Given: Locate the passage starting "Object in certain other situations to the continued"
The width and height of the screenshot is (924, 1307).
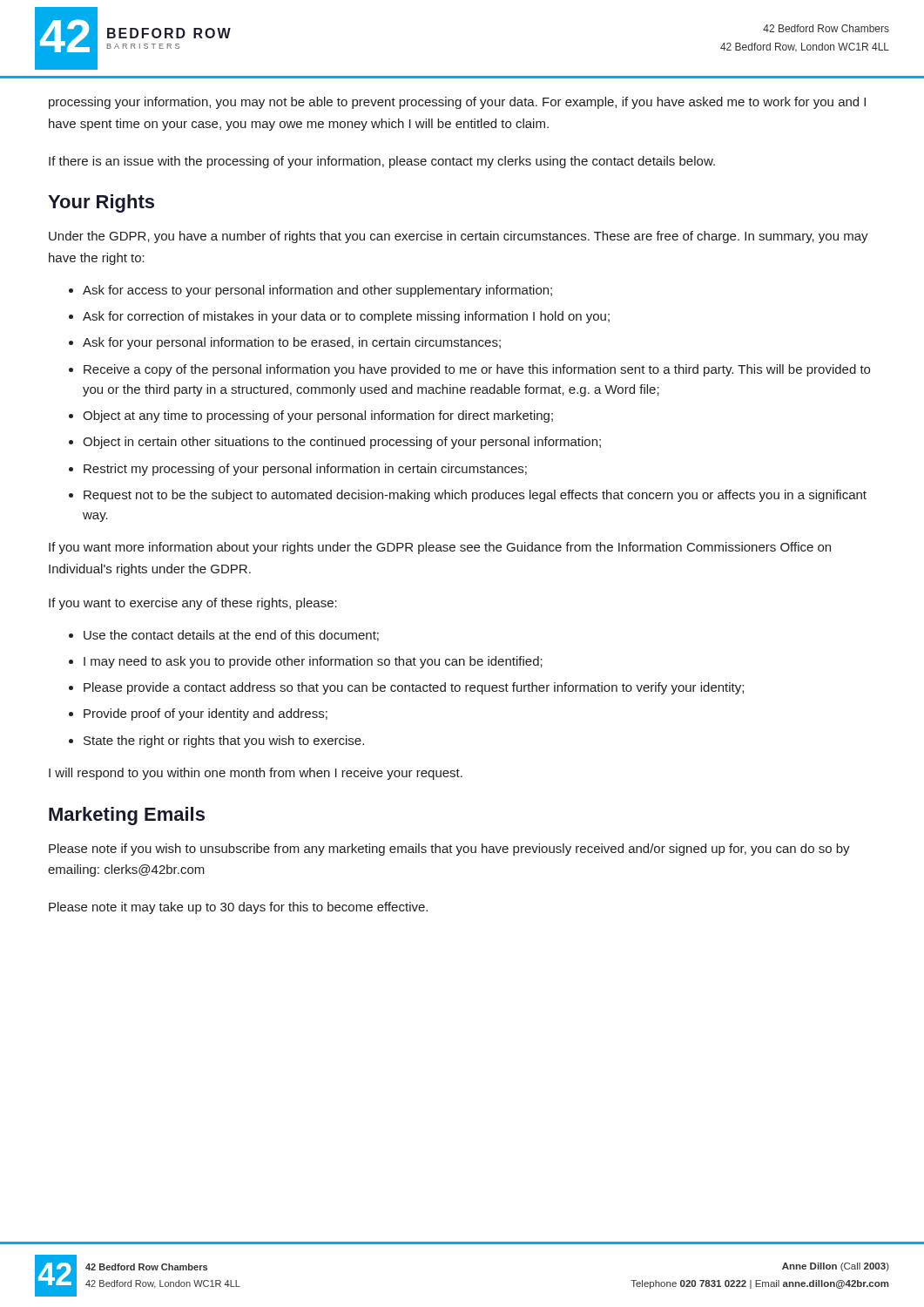Looking at the screenshot, I should pos(342,442).
